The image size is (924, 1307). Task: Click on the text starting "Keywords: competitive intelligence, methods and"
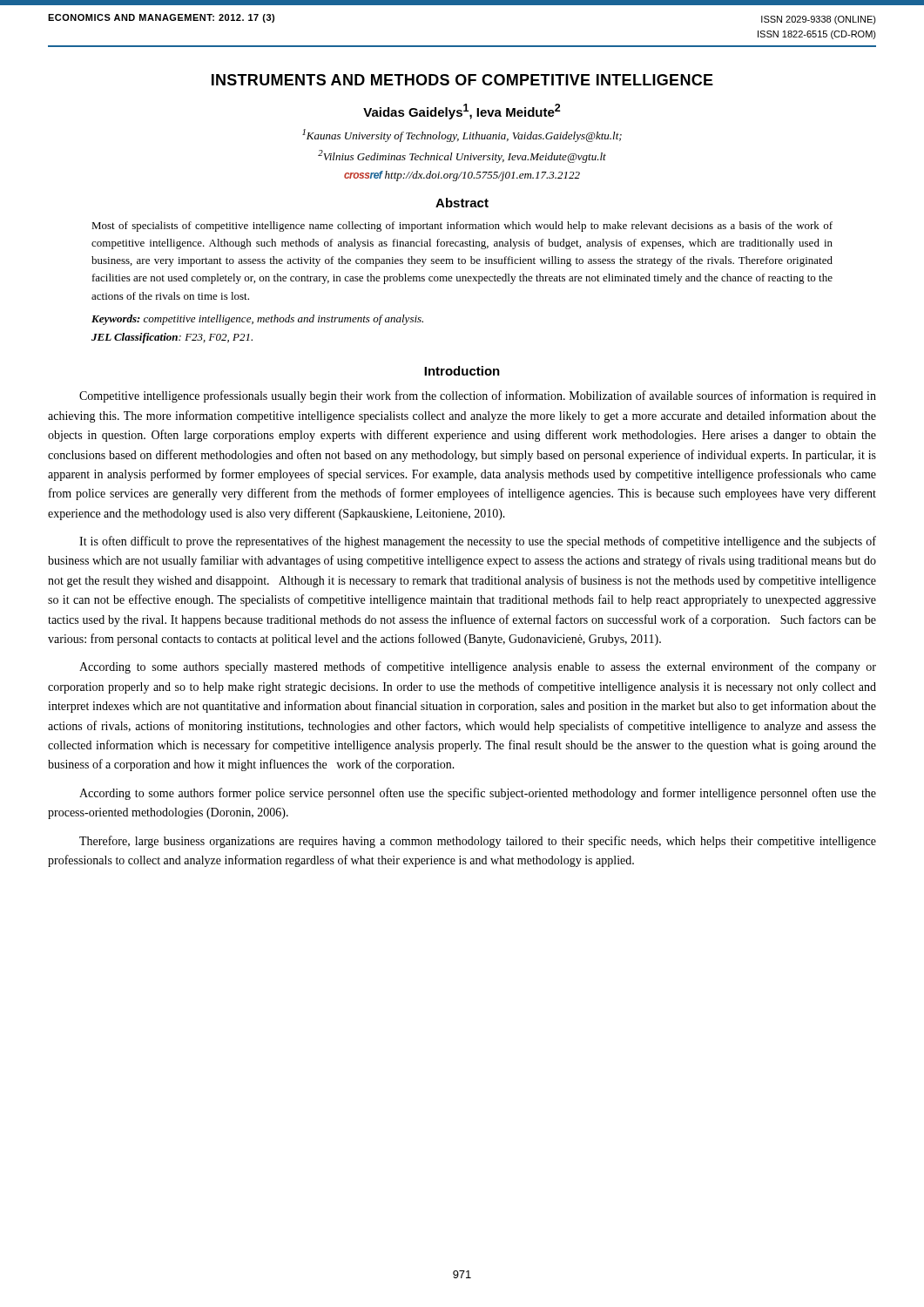pyautogui.click(x=258, y=327)
